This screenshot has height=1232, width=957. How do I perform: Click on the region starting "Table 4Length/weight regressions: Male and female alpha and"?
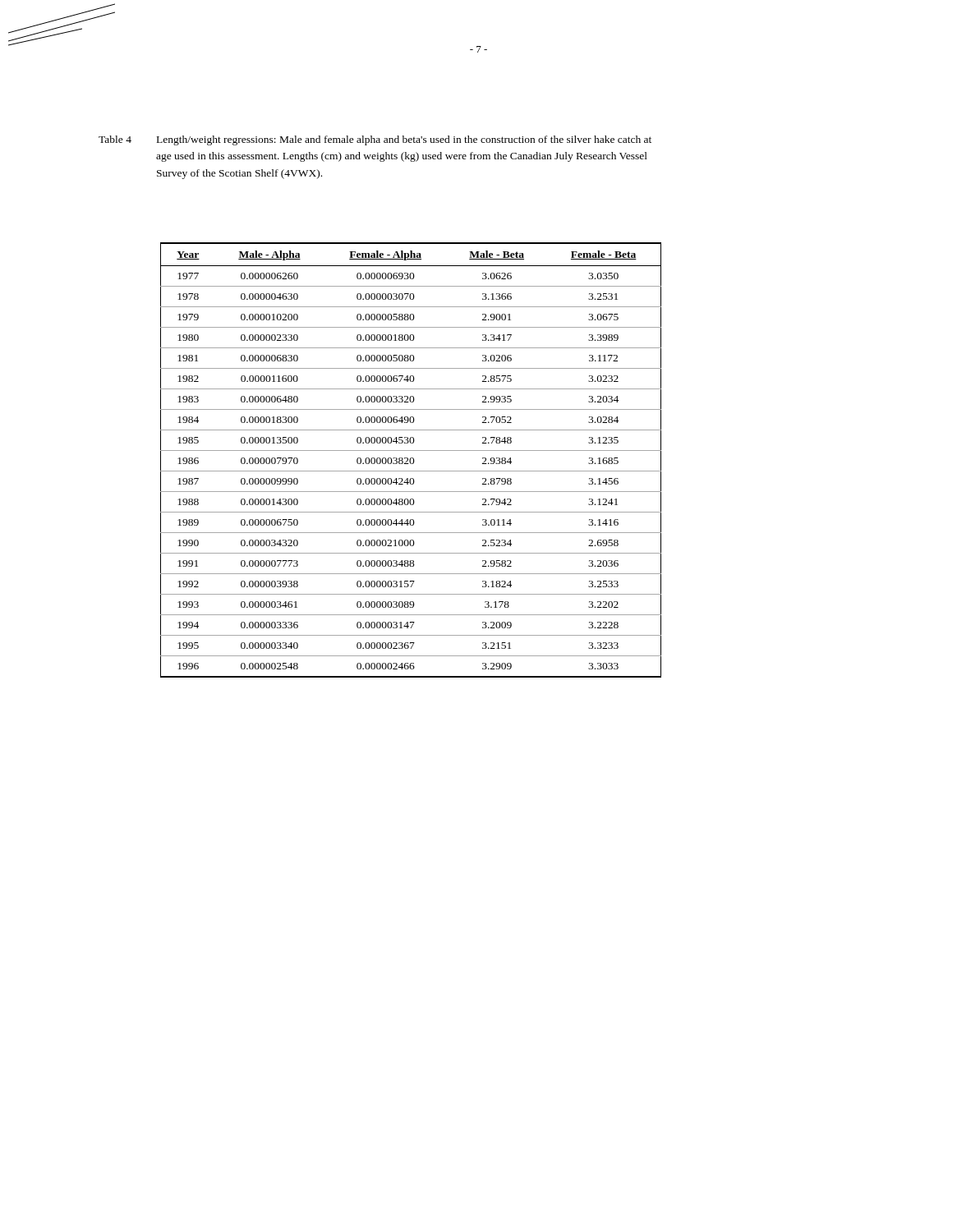coord(378,156)
